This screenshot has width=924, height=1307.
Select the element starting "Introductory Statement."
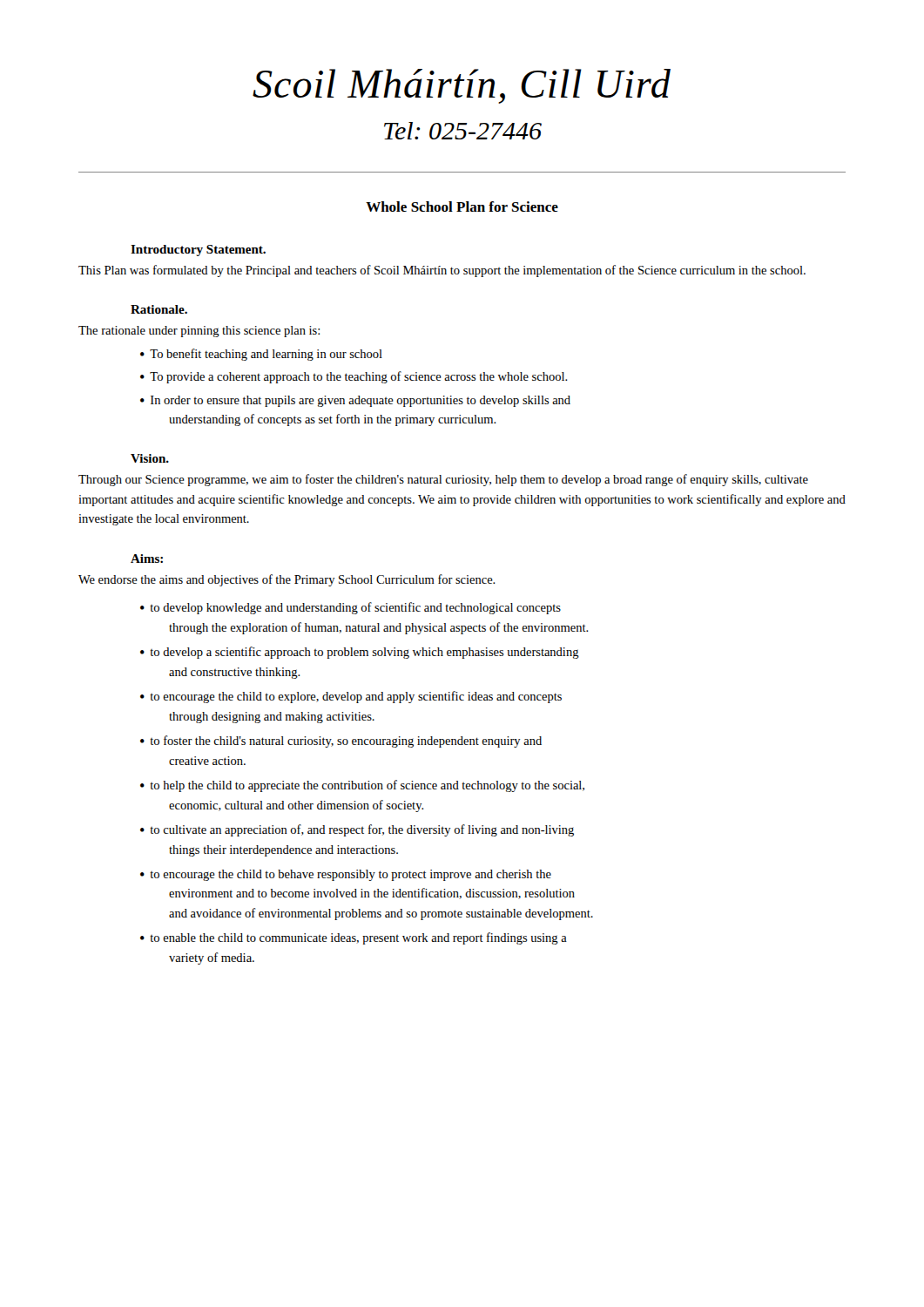tap(198, 249)
